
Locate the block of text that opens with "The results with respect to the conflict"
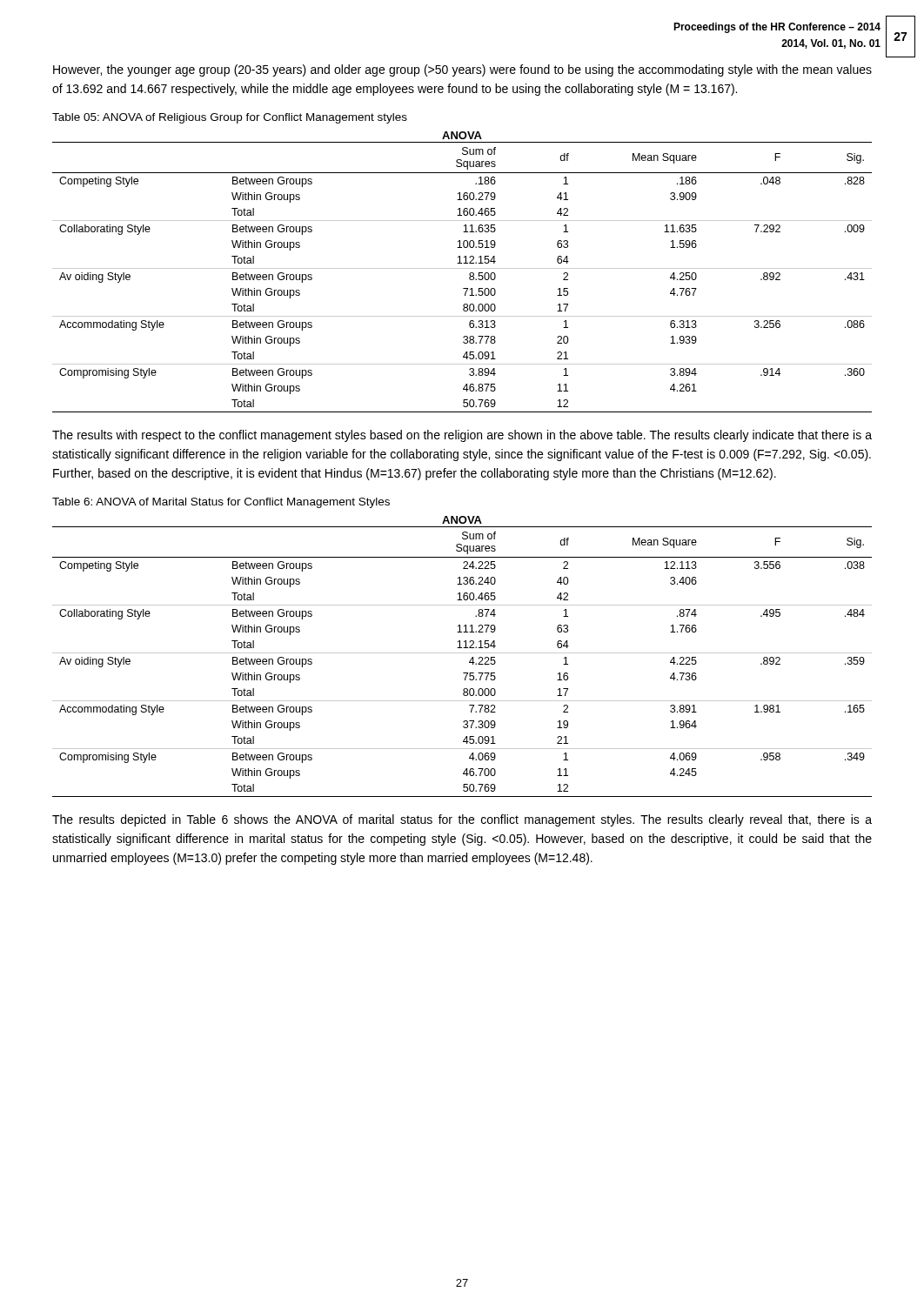(462, 454)
